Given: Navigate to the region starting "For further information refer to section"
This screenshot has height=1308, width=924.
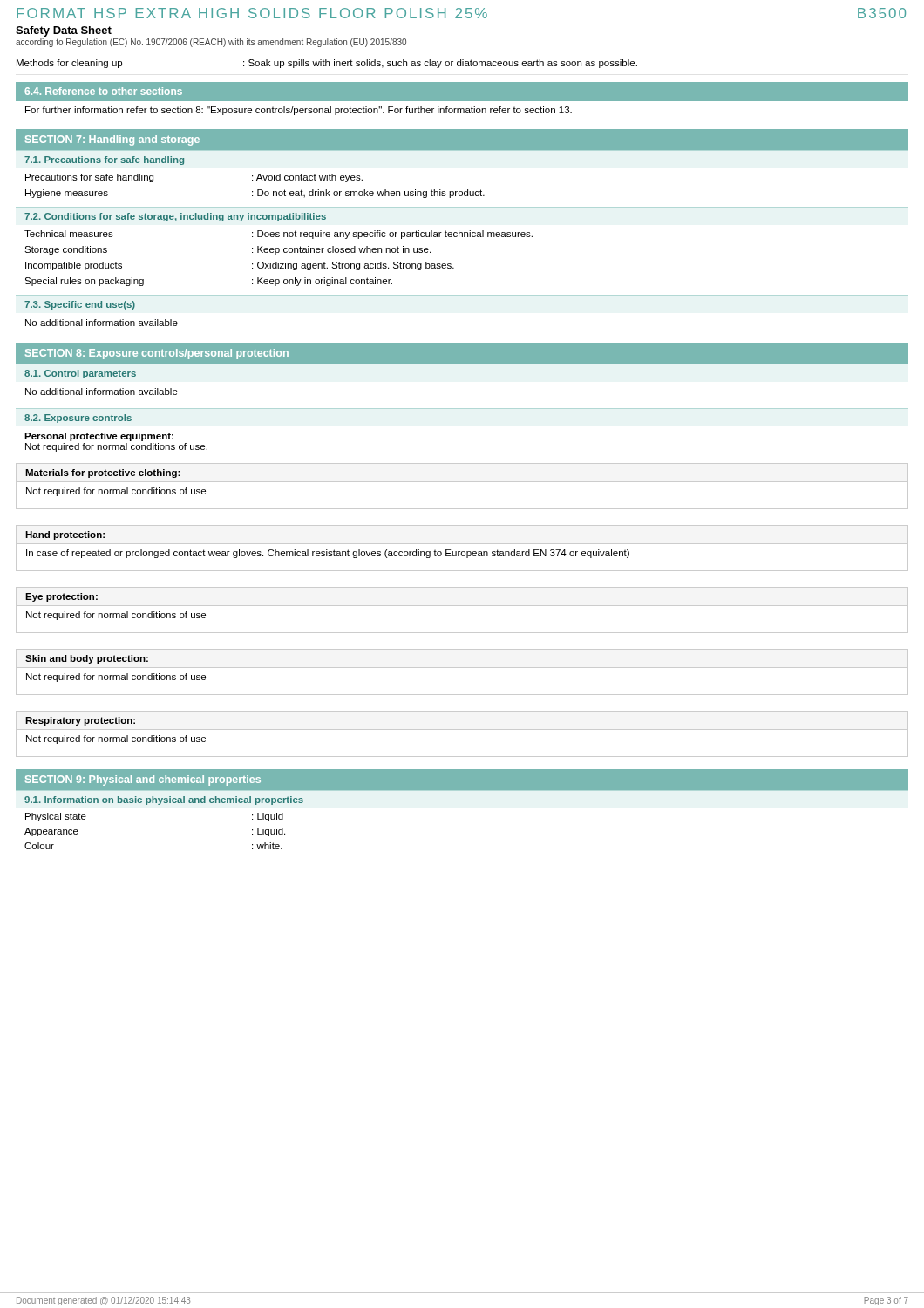Looking at the screenshot, I should (x=298, y=110).
